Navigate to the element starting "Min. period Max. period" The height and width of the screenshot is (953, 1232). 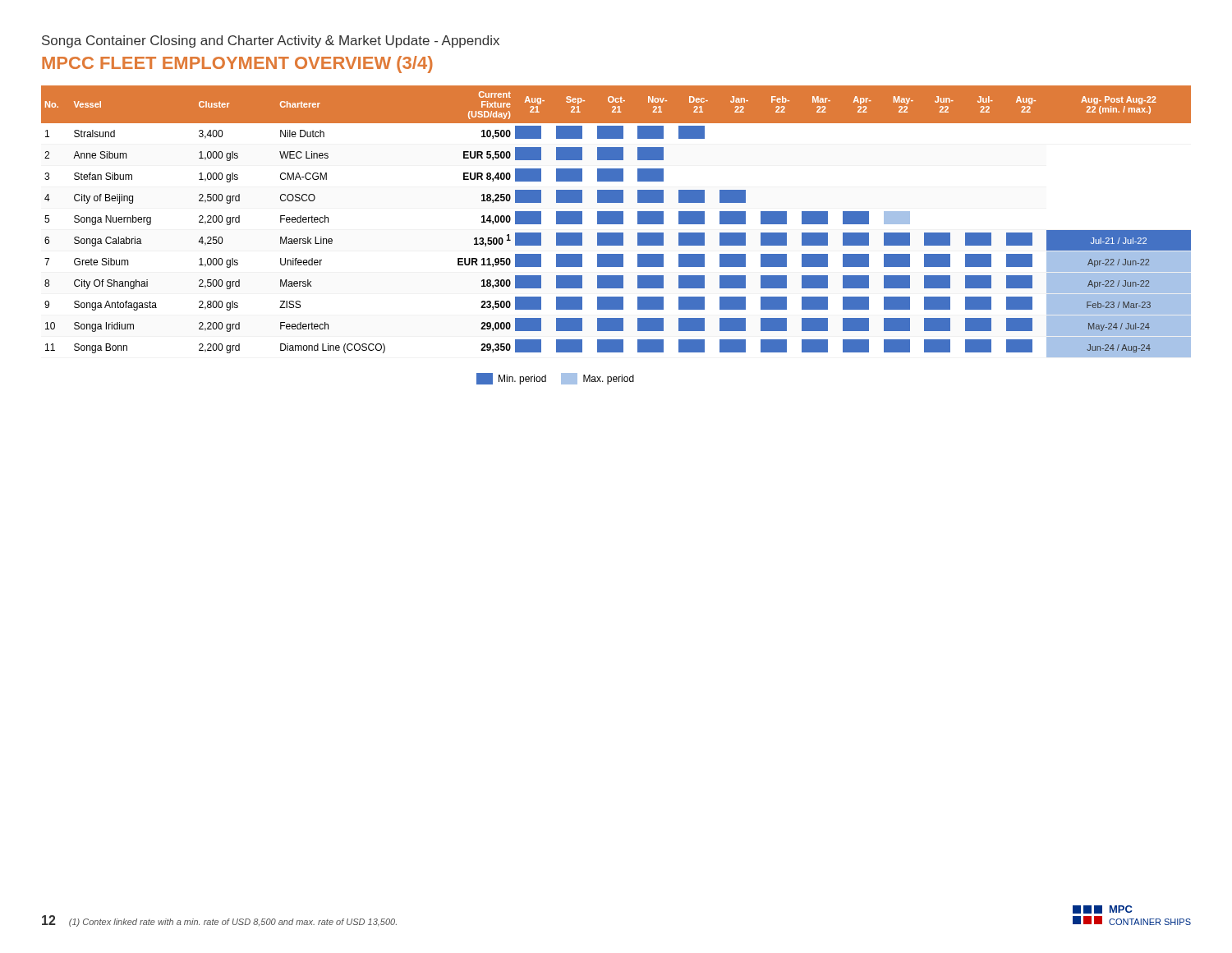[555, 379]
